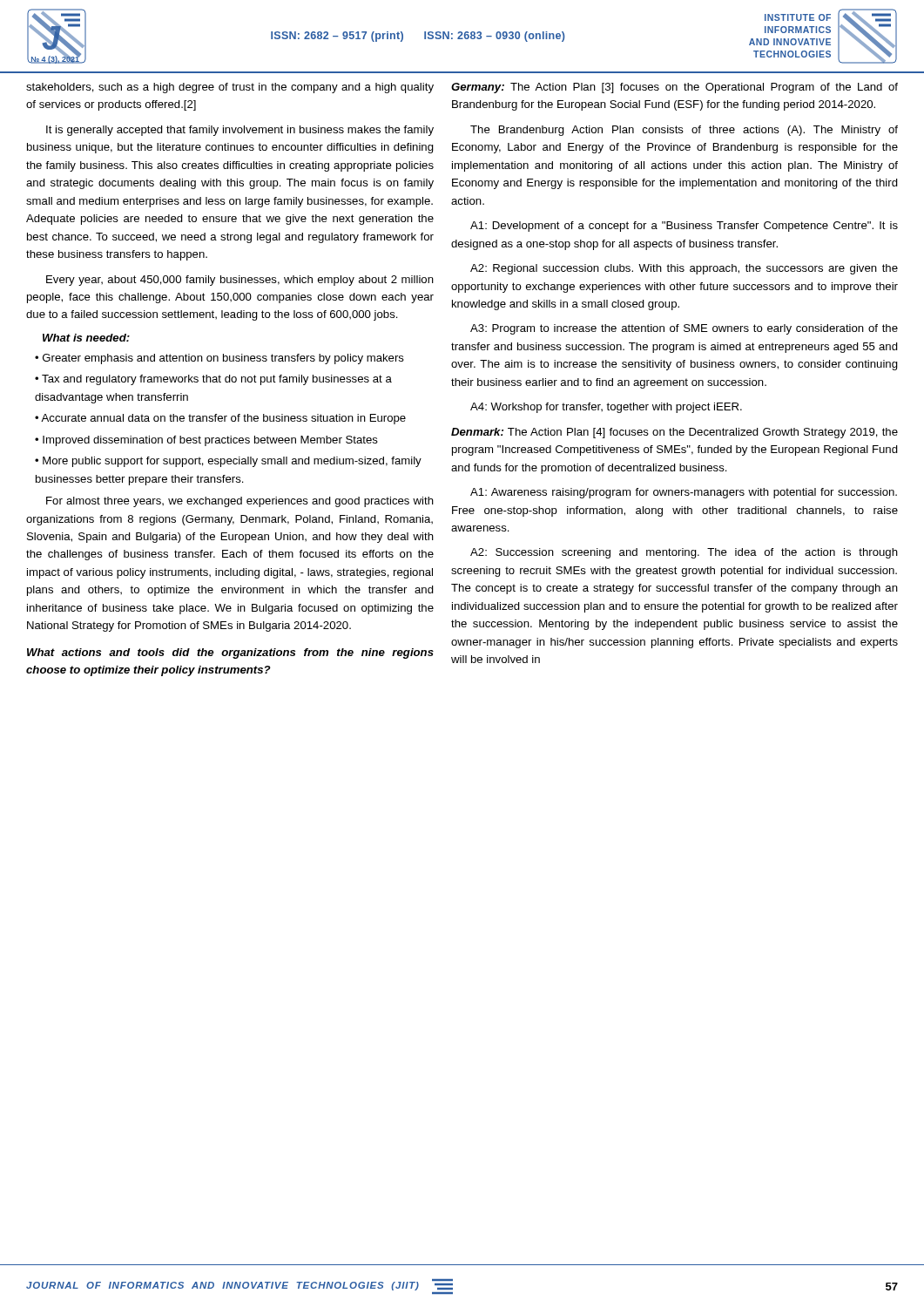This screenshot has width=924, height=1307.
Task: Locate the element starting "A1: Development of a concept"
Action: pyautogui.click(x=674, y=235)
